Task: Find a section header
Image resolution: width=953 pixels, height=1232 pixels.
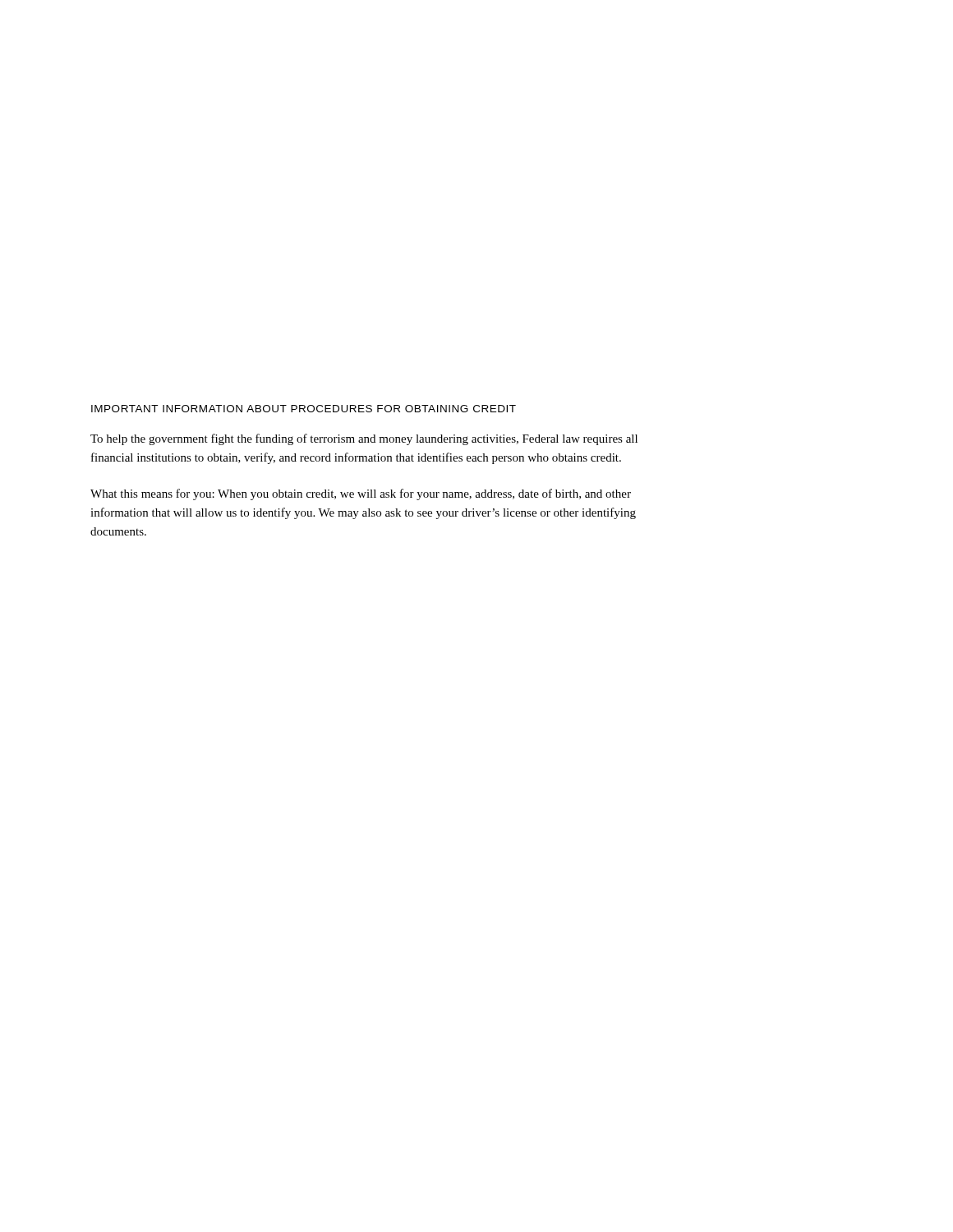Action: pos(303,409)
